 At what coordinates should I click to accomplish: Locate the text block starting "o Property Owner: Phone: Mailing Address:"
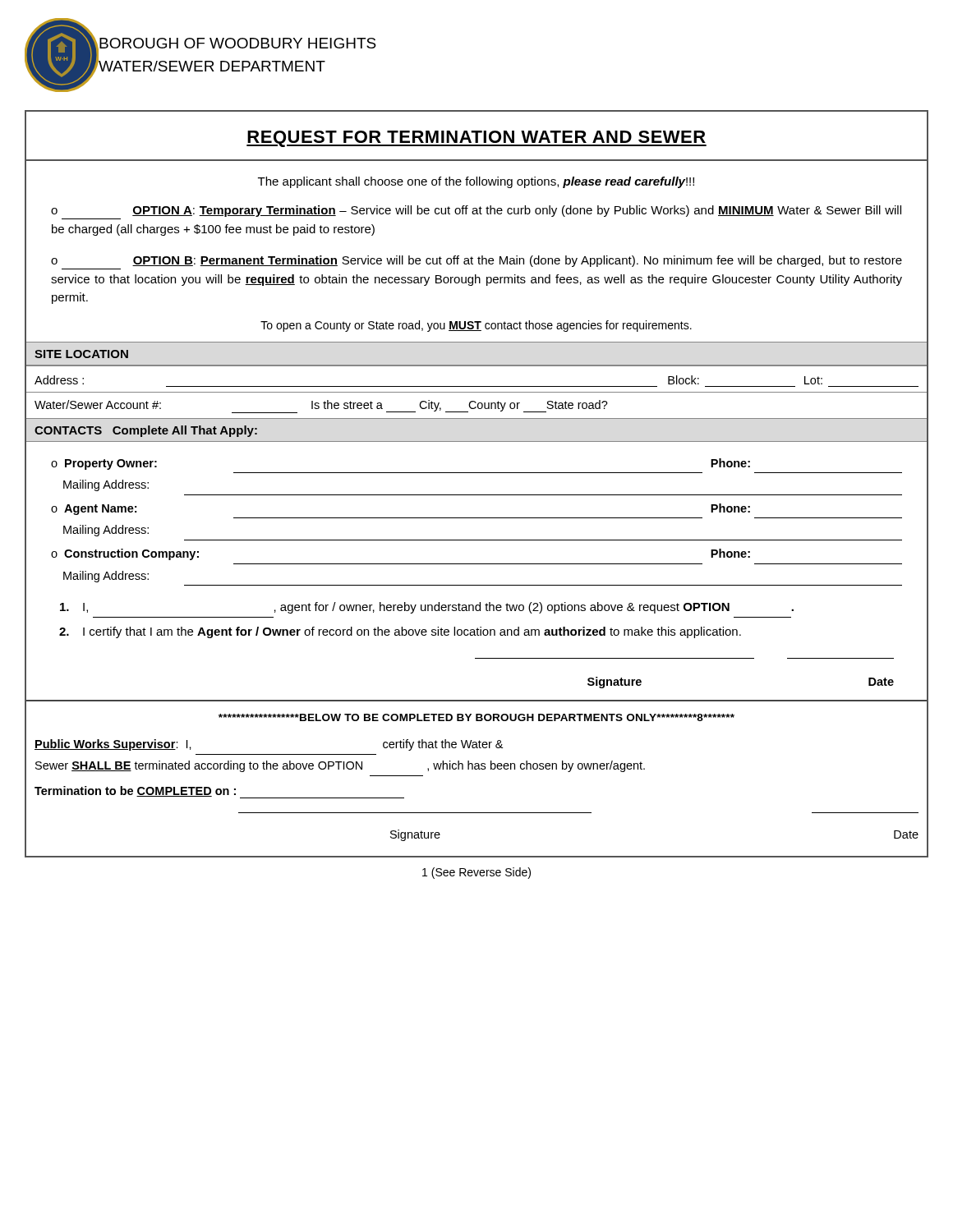(476, 474)
